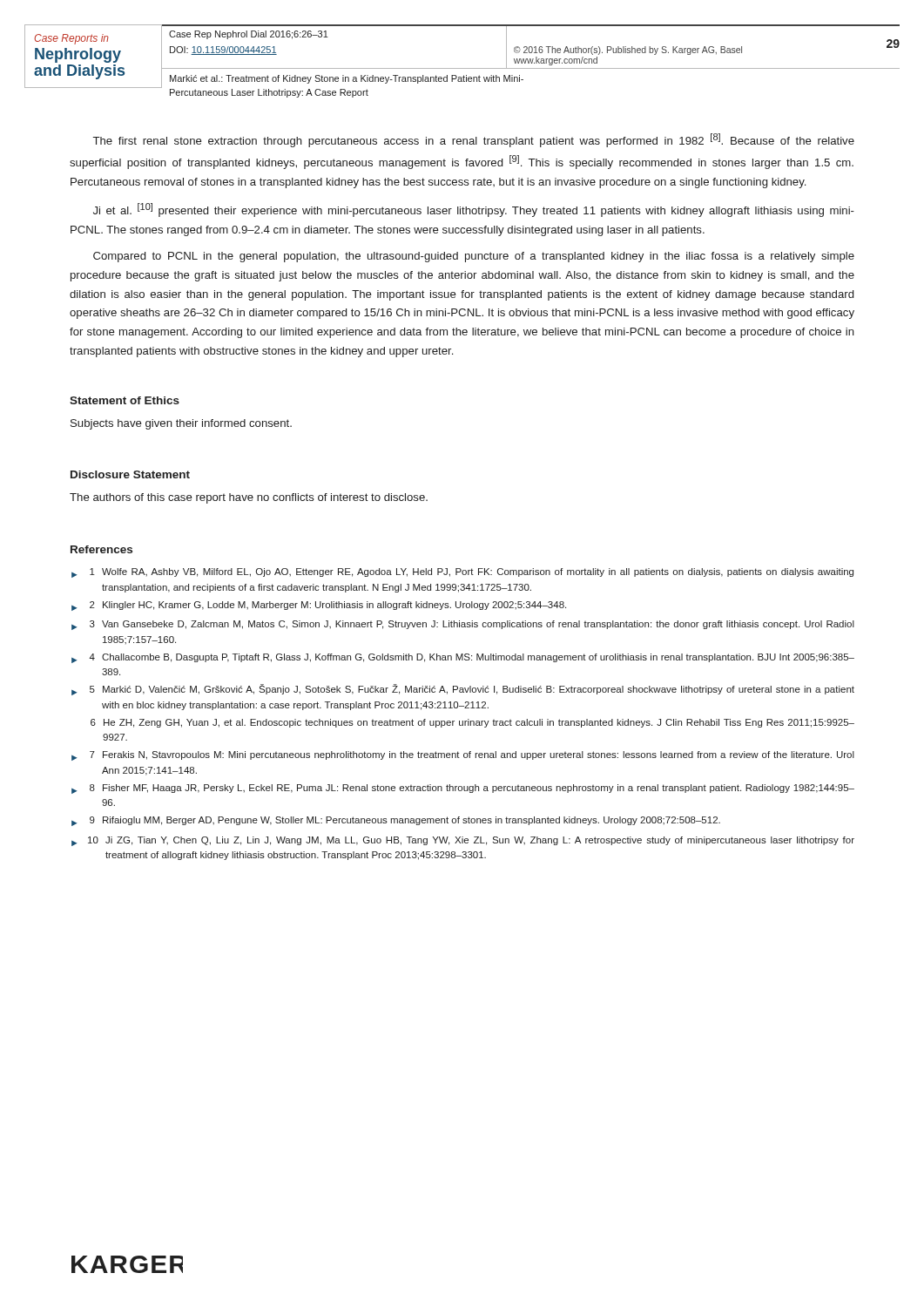The width and height of the screenshot is (924, 1307).
Task: Point to "Subjects have given their informed consent."
Action: 181,423
